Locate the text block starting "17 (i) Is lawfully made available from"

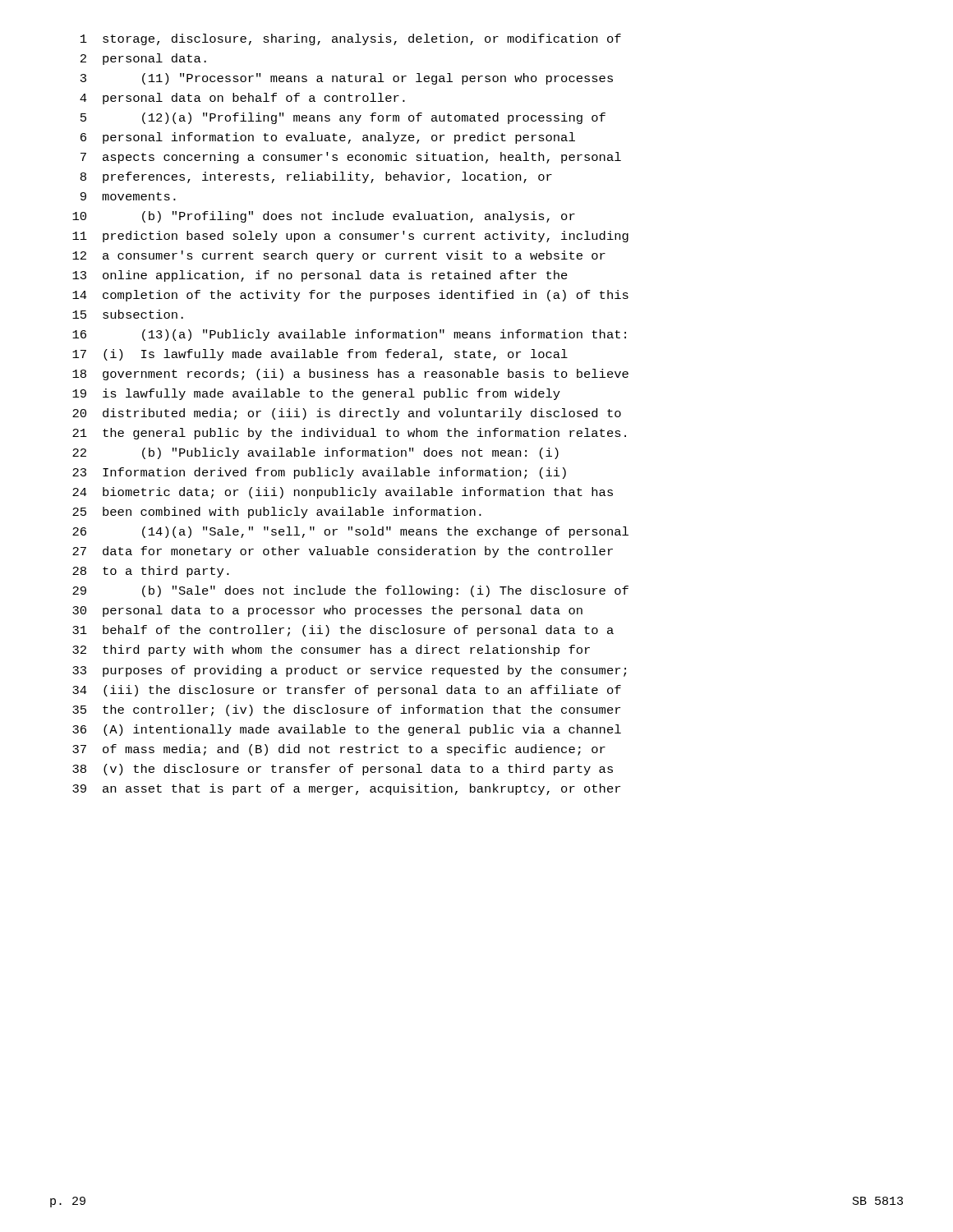476,355
